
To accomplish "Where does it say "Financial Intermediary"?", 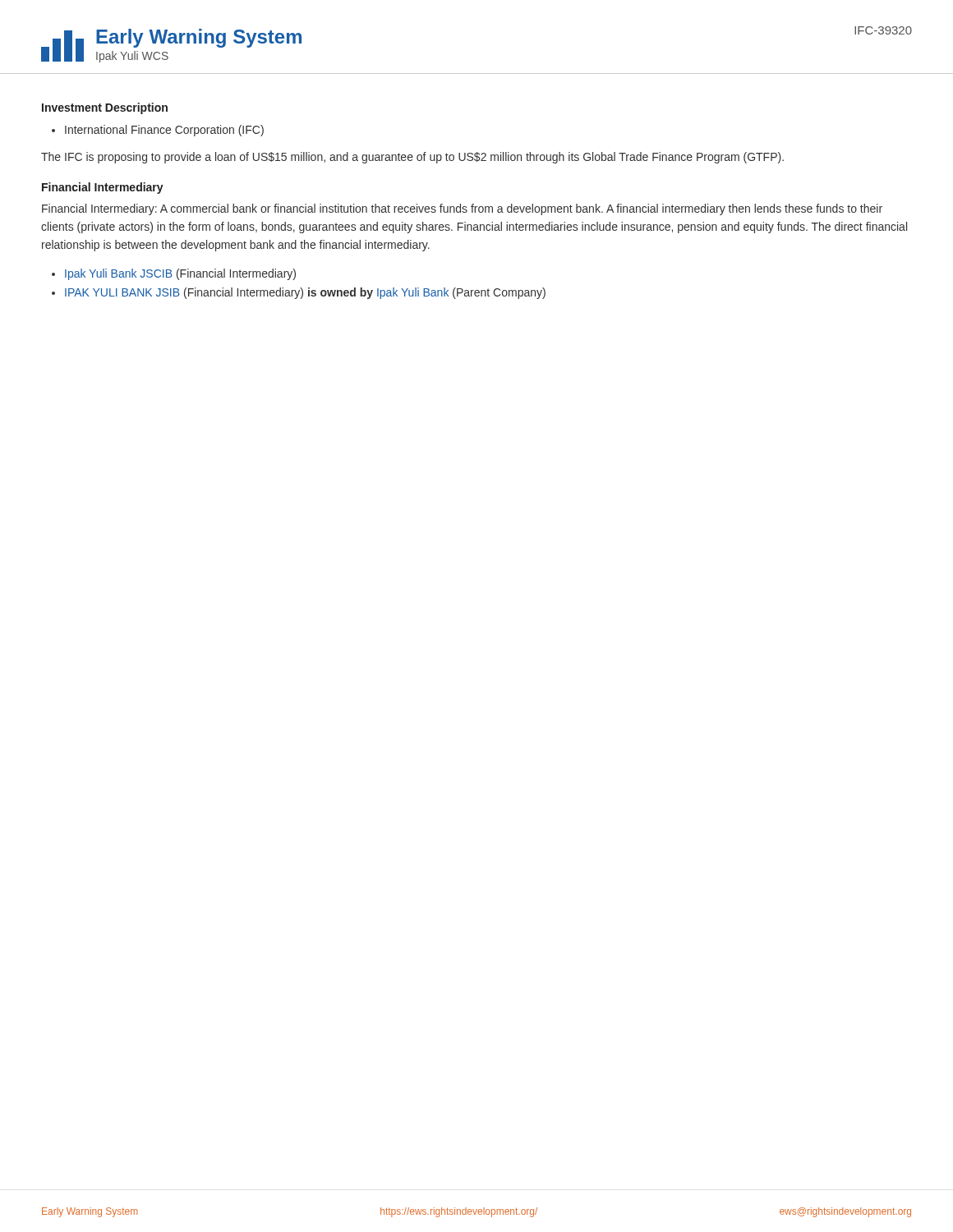I will coord(102,188).
